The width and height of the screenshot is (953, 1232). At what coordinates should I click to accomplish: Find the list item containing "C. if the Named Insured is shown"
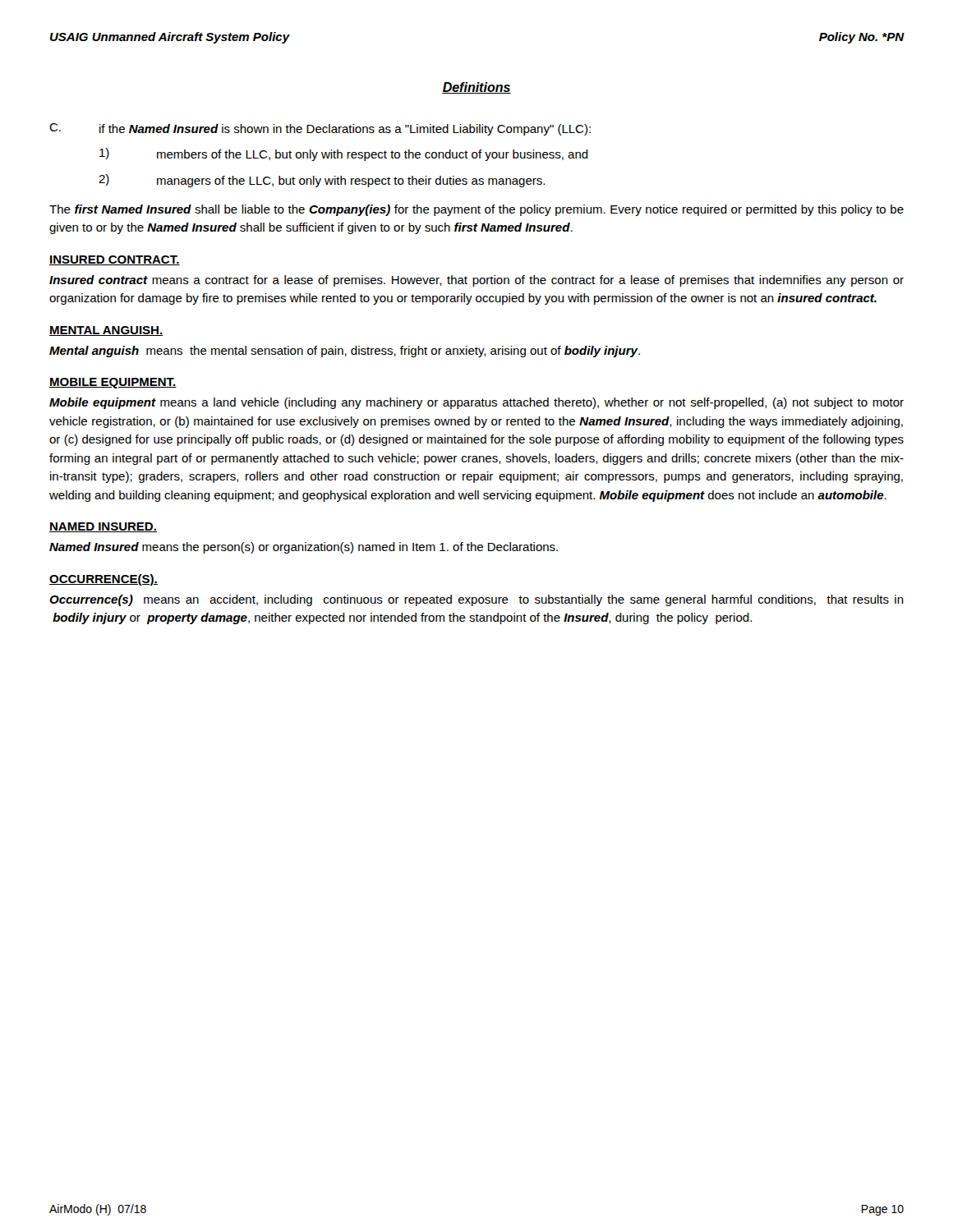476,129
